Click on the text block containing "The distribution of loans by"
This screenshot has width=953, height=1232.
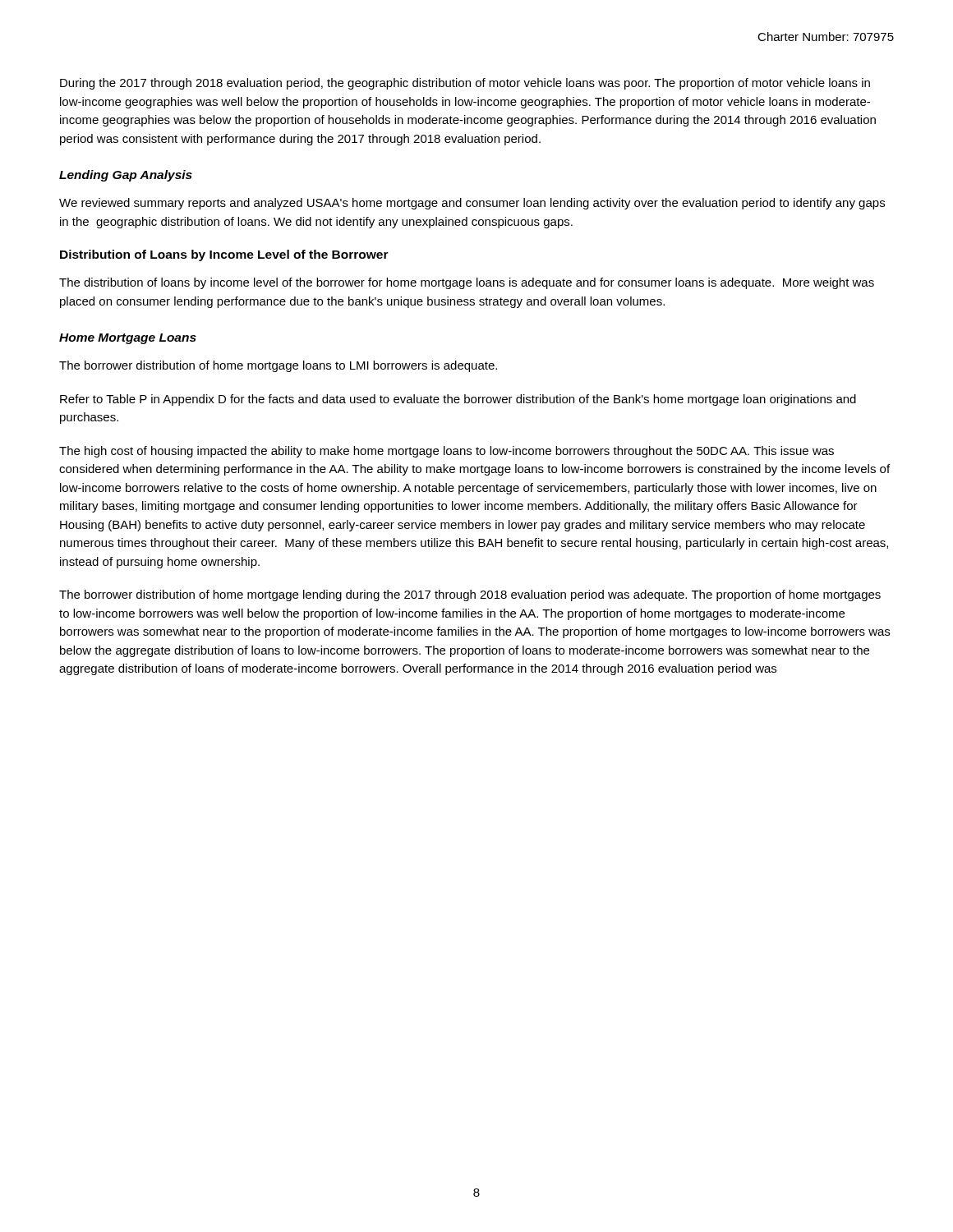click(x=467, y=291)
